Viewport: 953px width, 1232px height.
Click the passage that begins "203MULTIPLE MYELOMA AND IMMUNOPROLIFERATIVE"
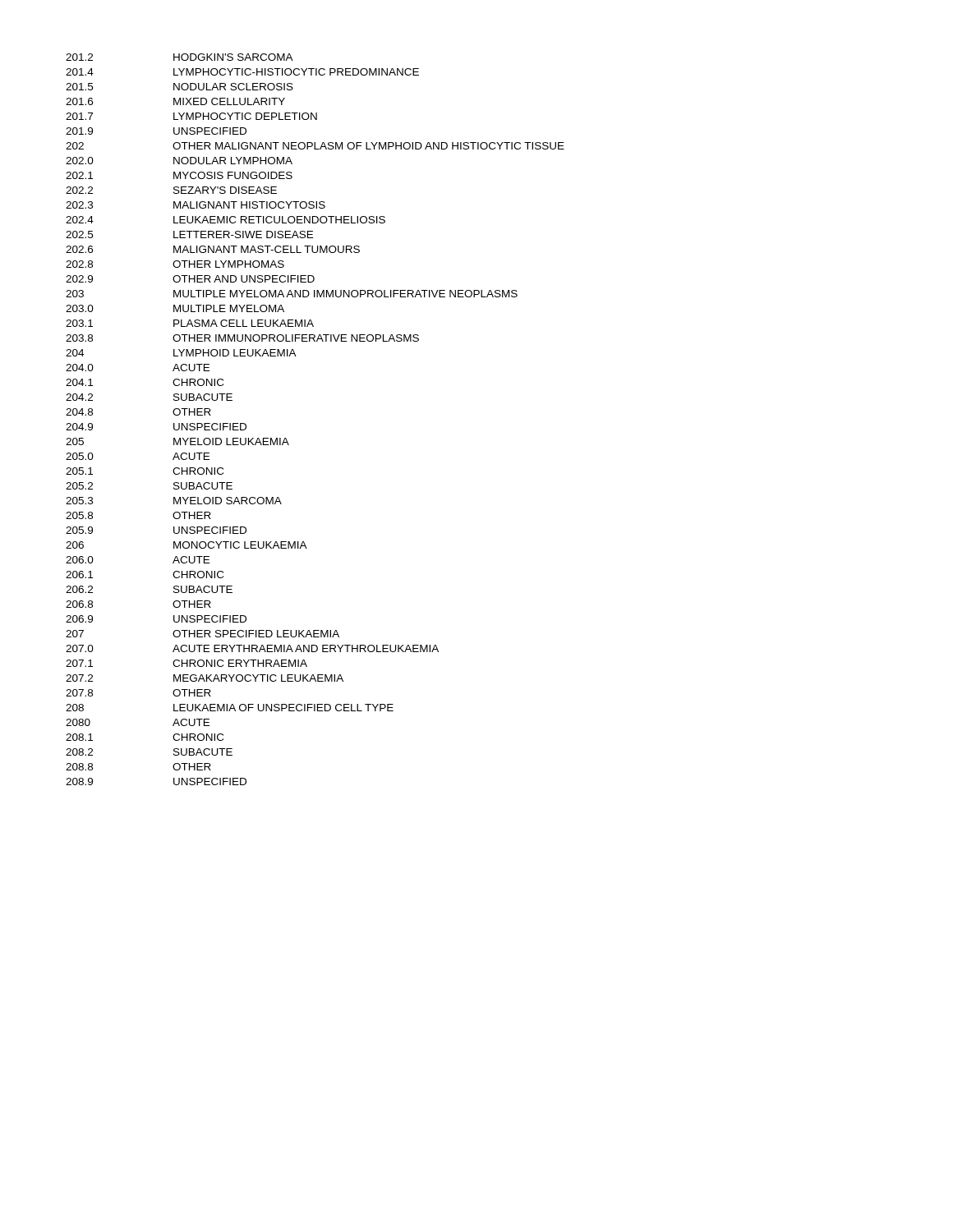476,293
